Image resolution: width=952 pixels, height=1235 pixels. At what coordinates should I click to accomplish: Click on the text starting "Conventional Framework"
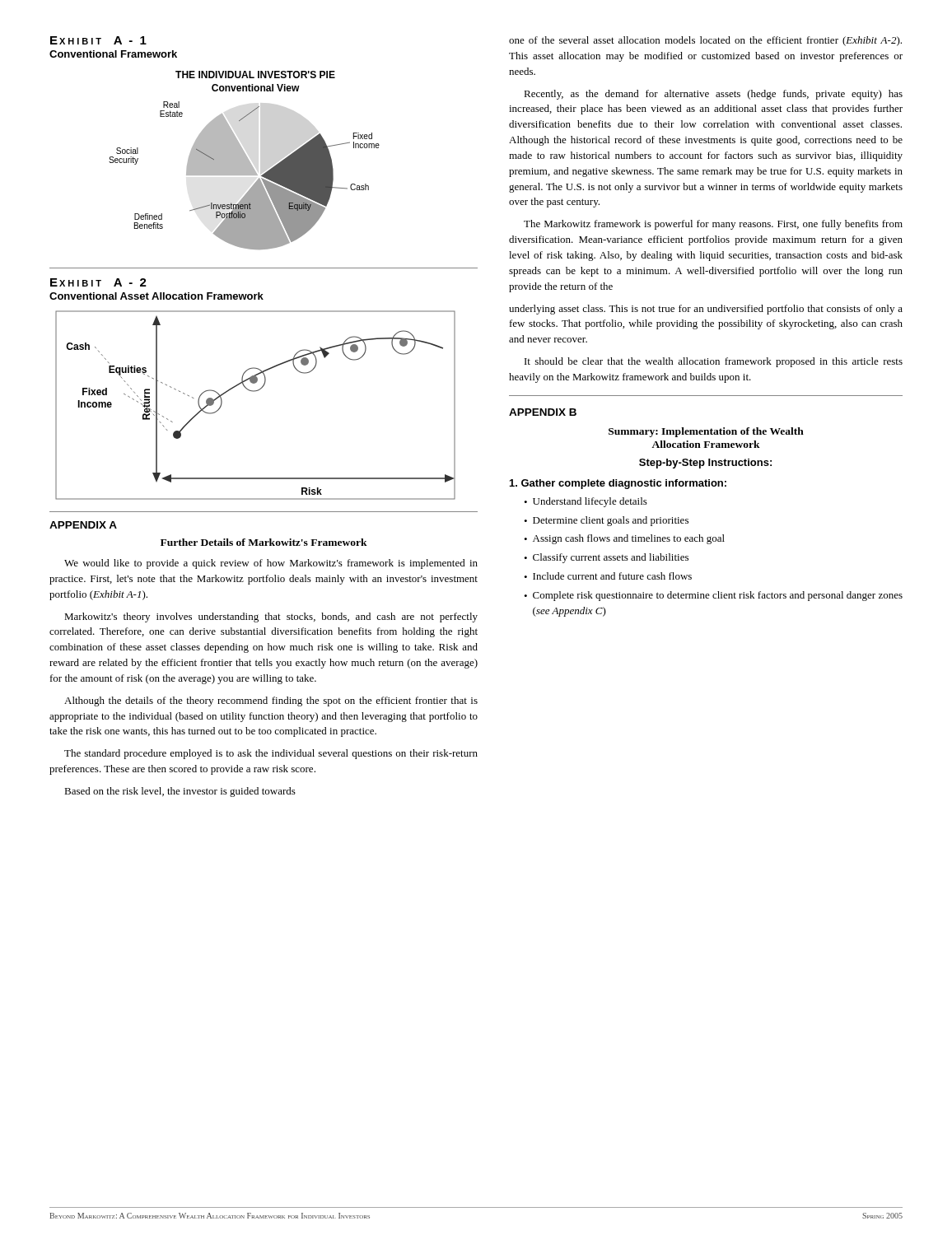coord(113,54)
